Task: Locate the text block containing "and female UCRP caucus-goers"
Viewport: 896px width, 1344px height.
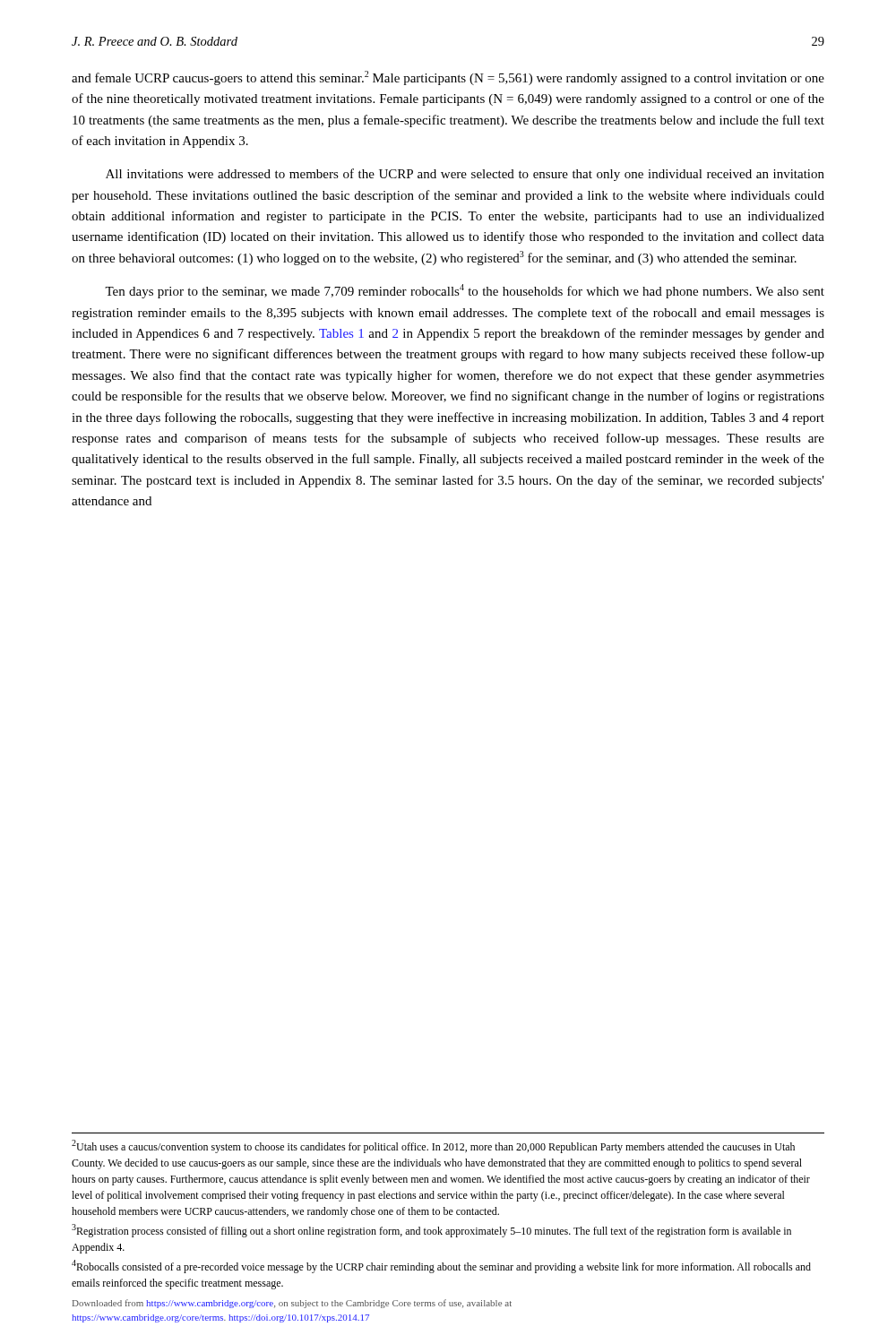Action: point(448,108)
